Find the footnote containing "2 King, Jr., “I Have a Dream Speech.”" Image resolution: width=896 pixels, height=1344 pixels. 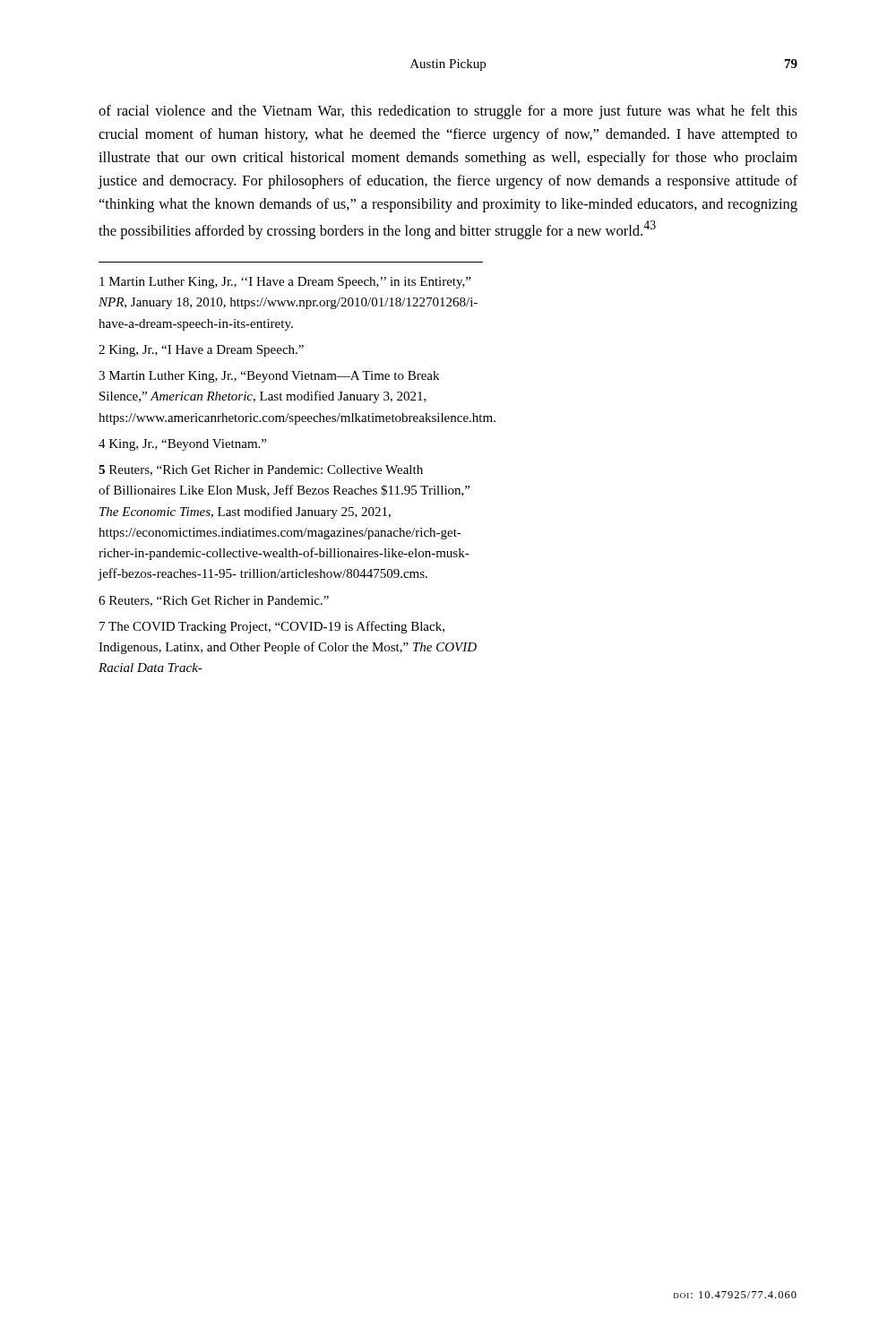[x=201, y=349]
